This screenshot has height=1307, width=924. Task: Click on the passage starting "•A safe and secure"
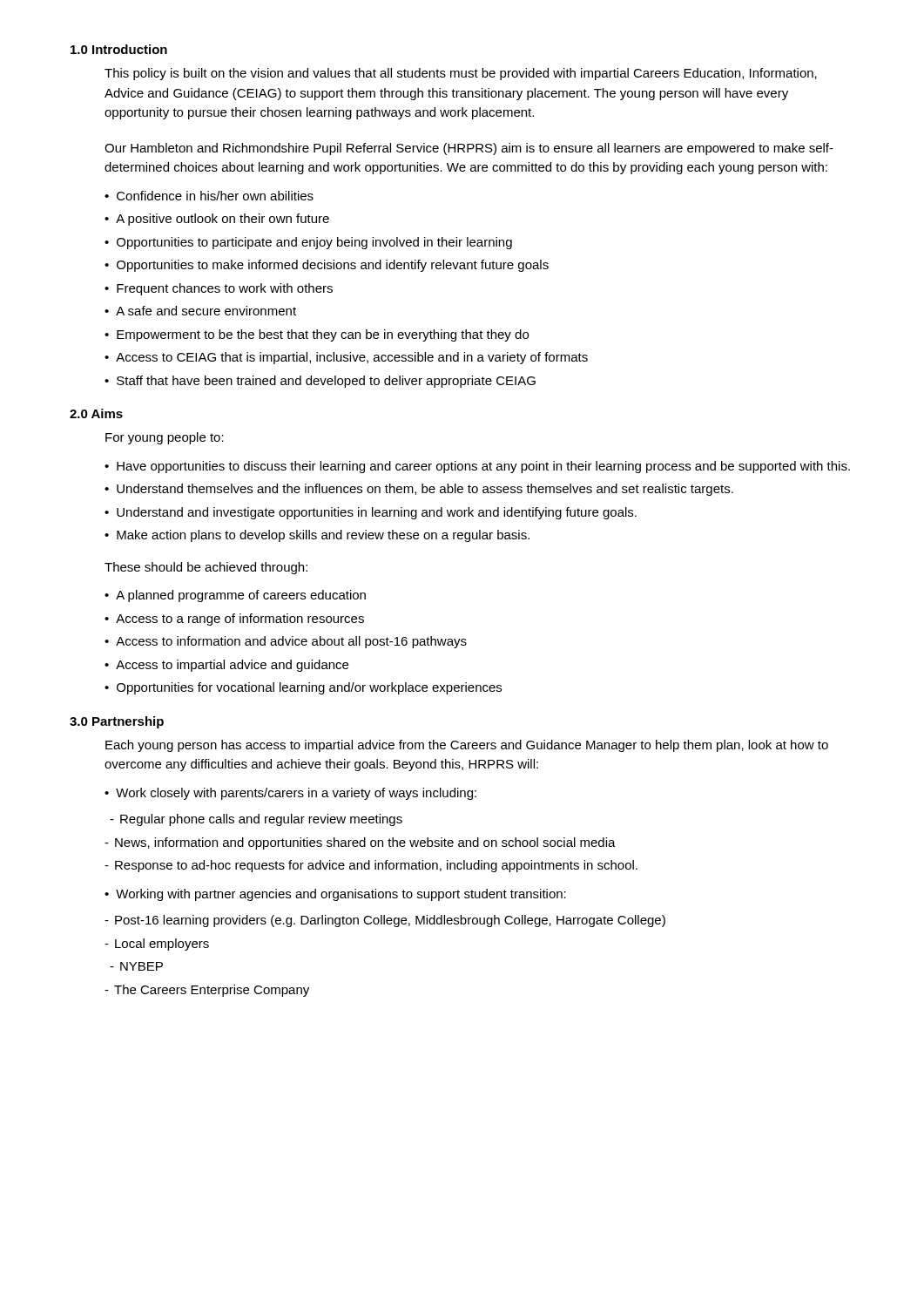click(x=200, y=311)
